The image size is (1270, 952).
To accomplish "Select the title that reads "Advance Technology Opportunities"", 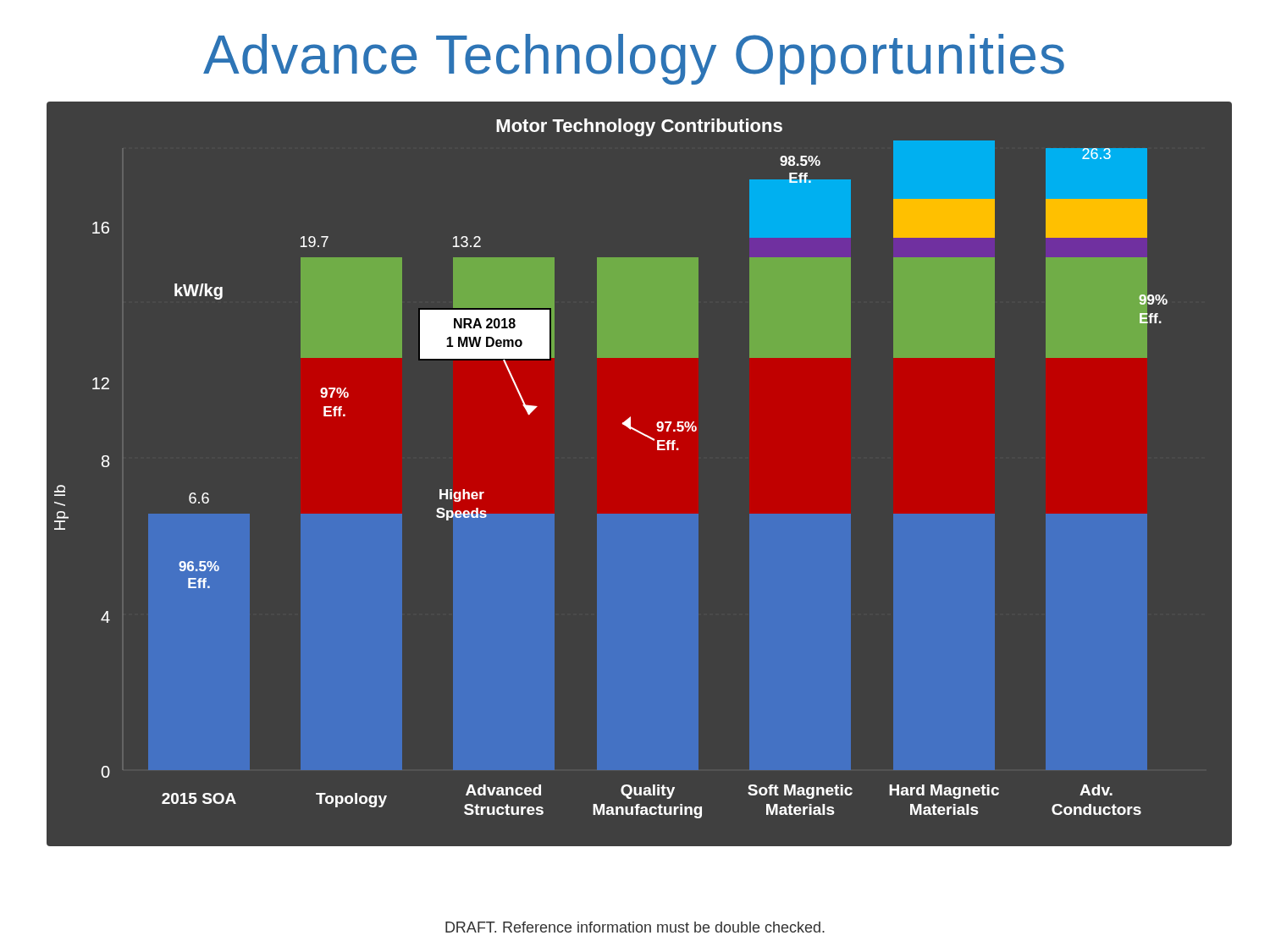I will 635,55.
